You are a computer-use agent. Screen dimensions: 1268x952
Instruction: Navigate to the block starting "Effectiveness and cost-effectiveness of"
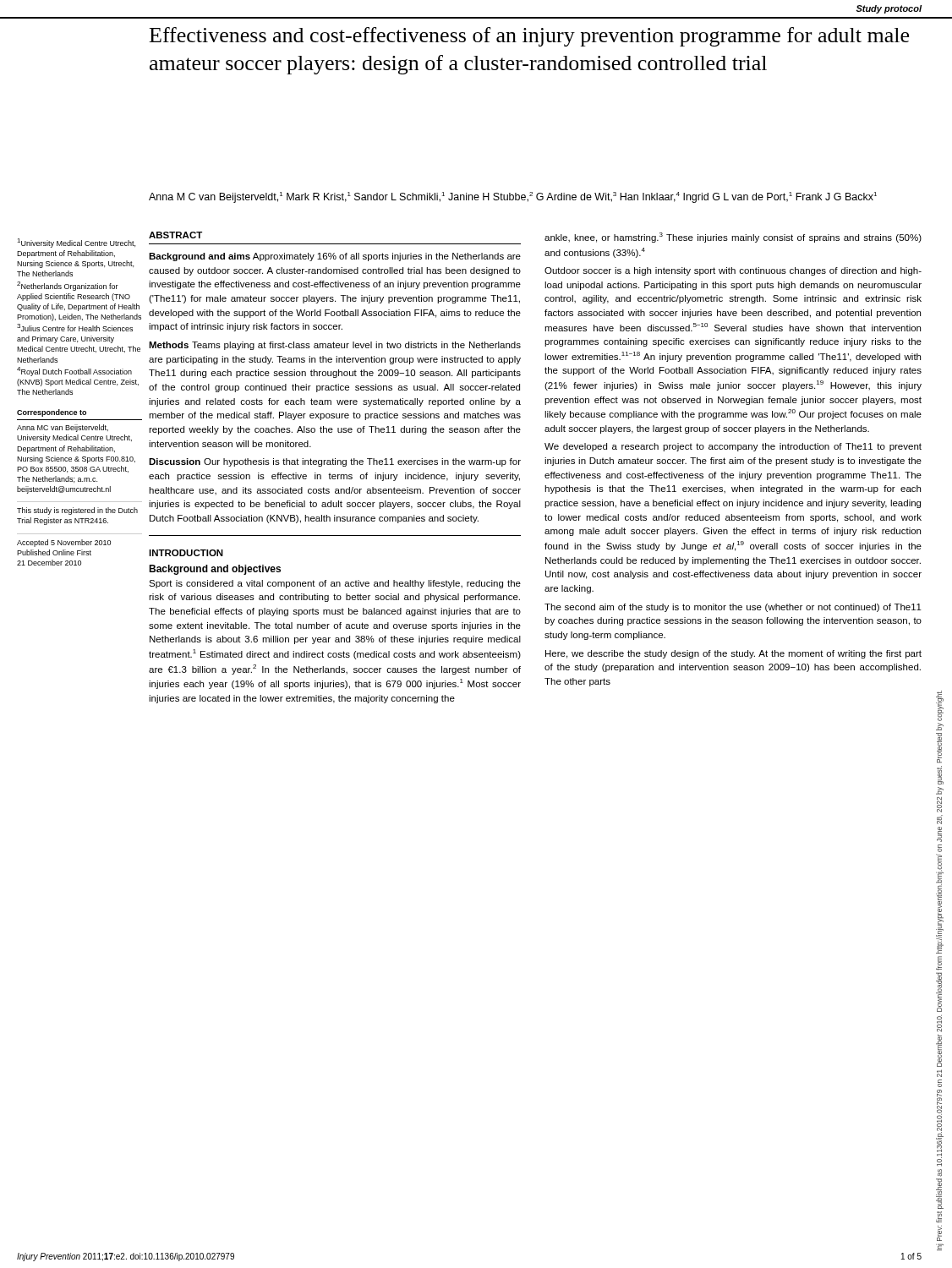pos(534,49)
